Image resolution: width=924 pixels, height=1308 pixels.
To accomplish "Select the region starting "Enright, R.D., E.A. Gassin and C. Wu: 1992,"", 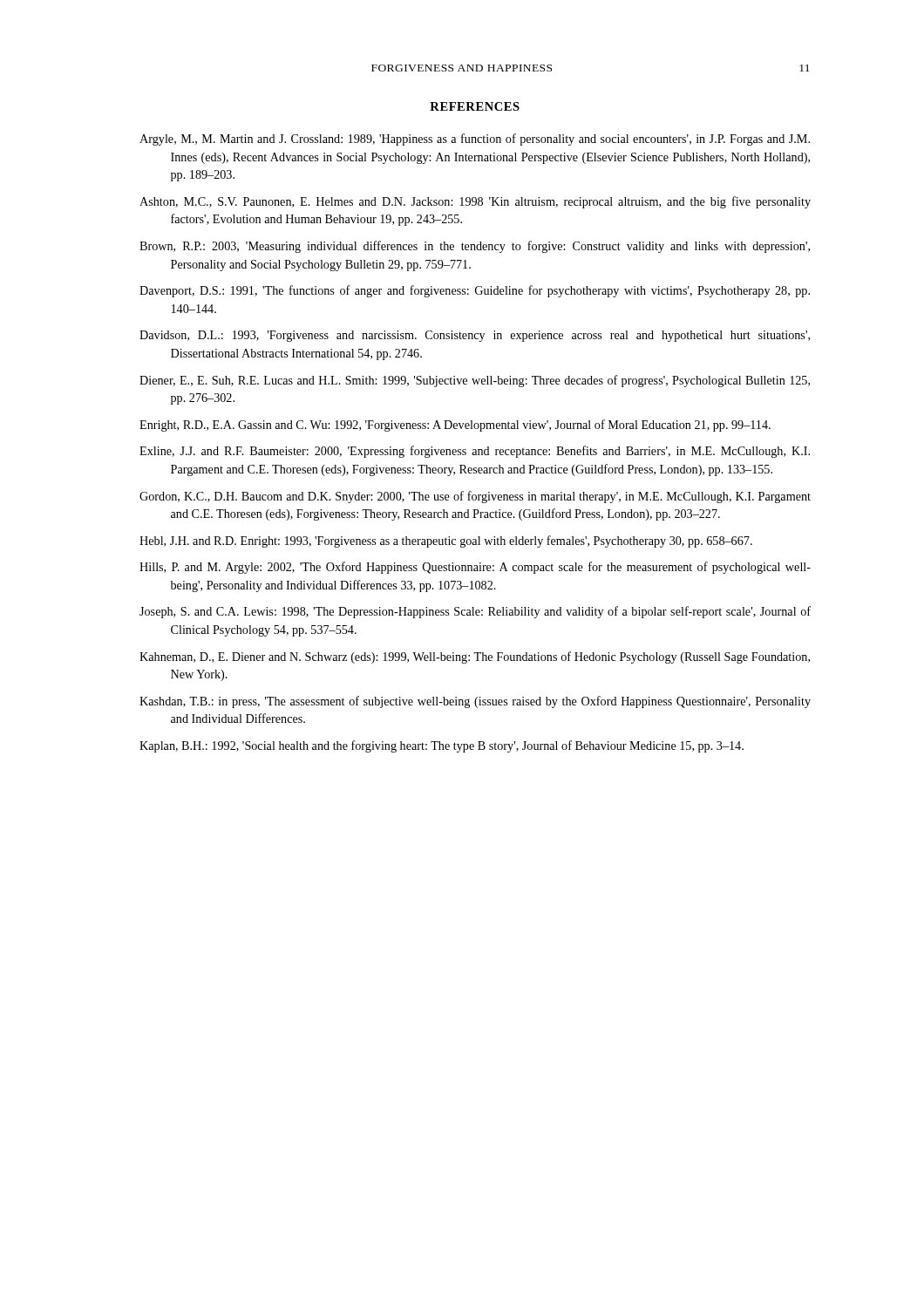I will pos(455,424).
